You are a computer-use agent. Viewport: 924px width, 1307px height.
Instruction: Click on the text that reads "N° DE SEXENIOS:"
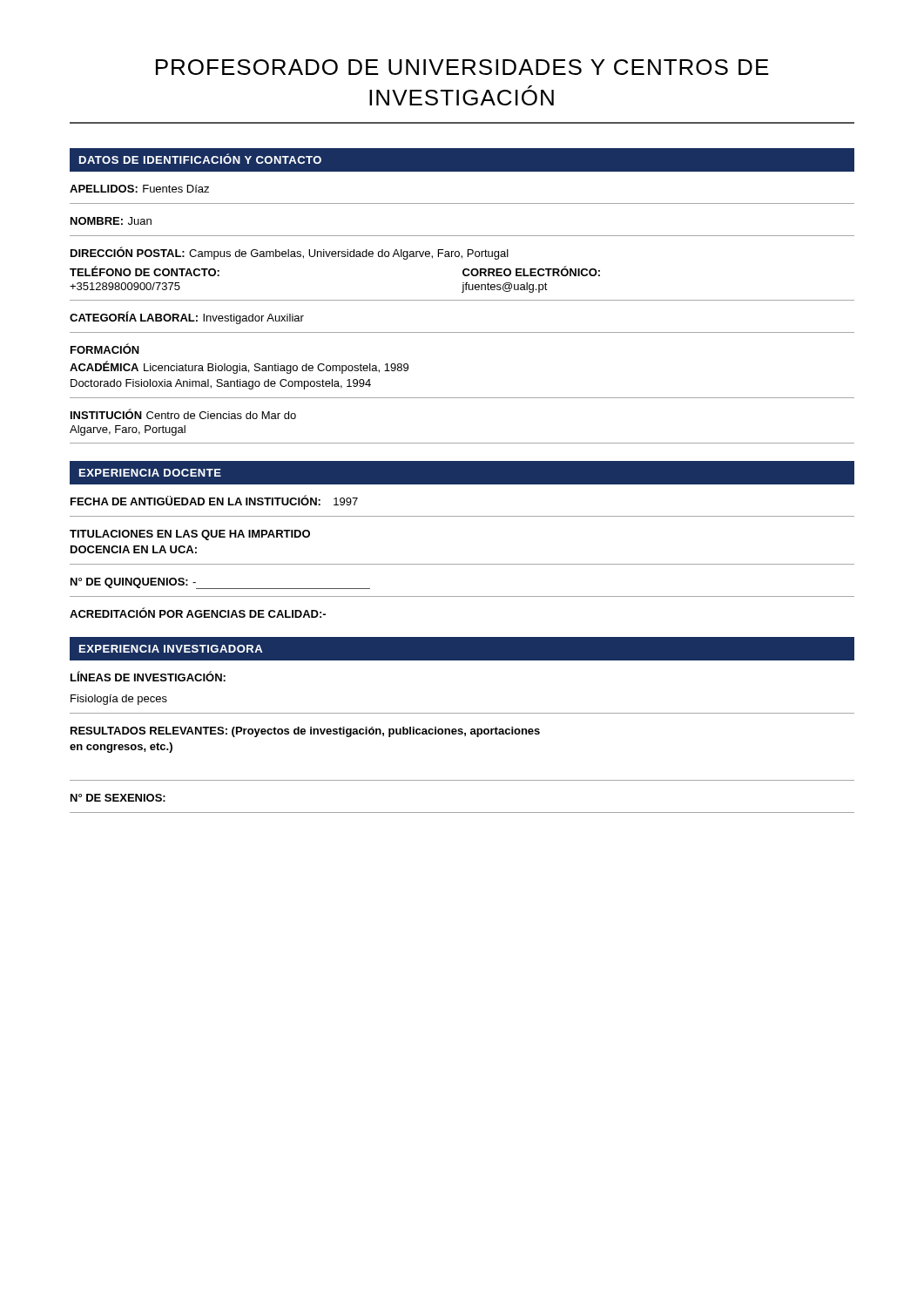point(118,798)
